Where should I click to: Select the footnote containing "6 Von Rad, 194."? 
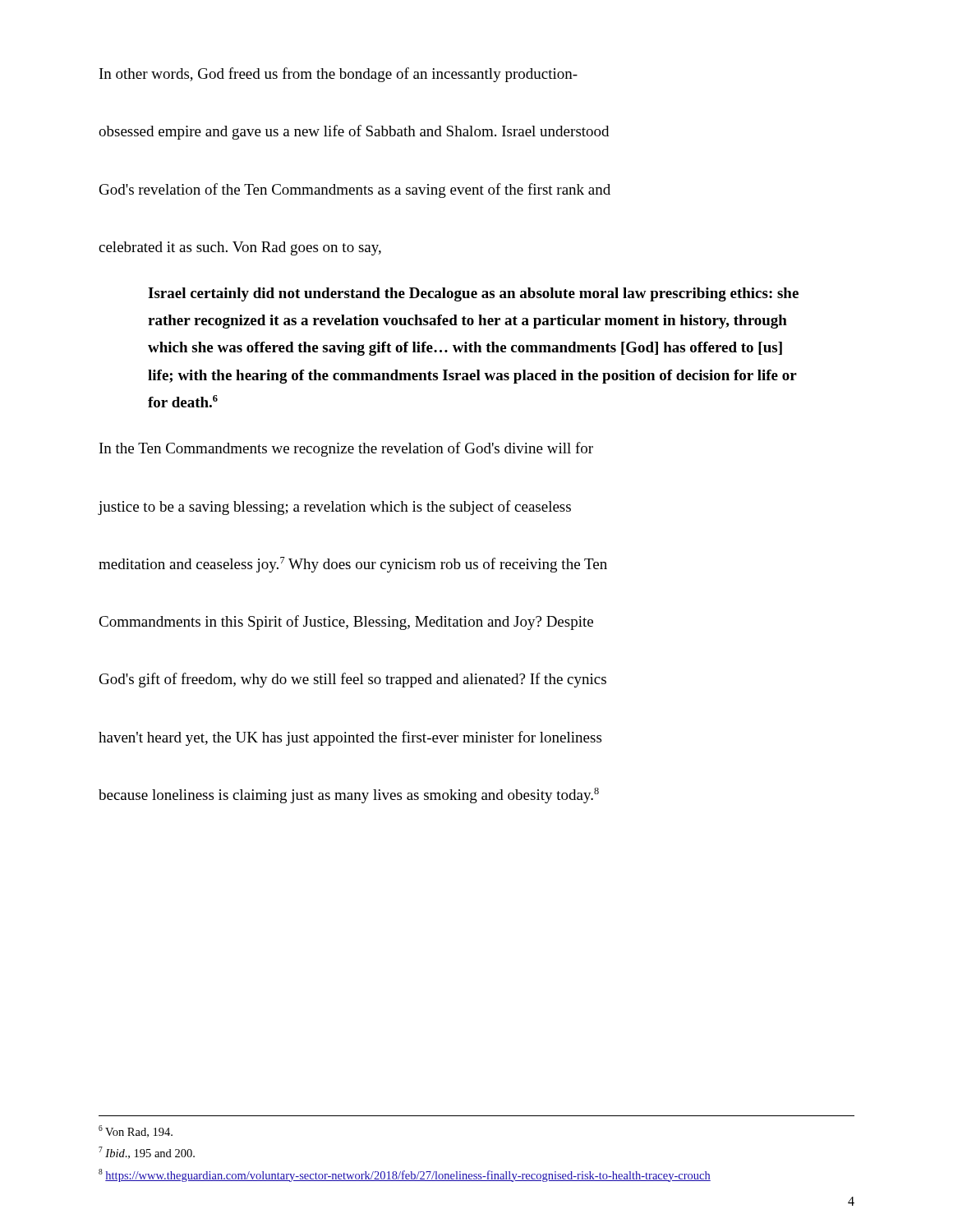click(x=136, y=1131)
